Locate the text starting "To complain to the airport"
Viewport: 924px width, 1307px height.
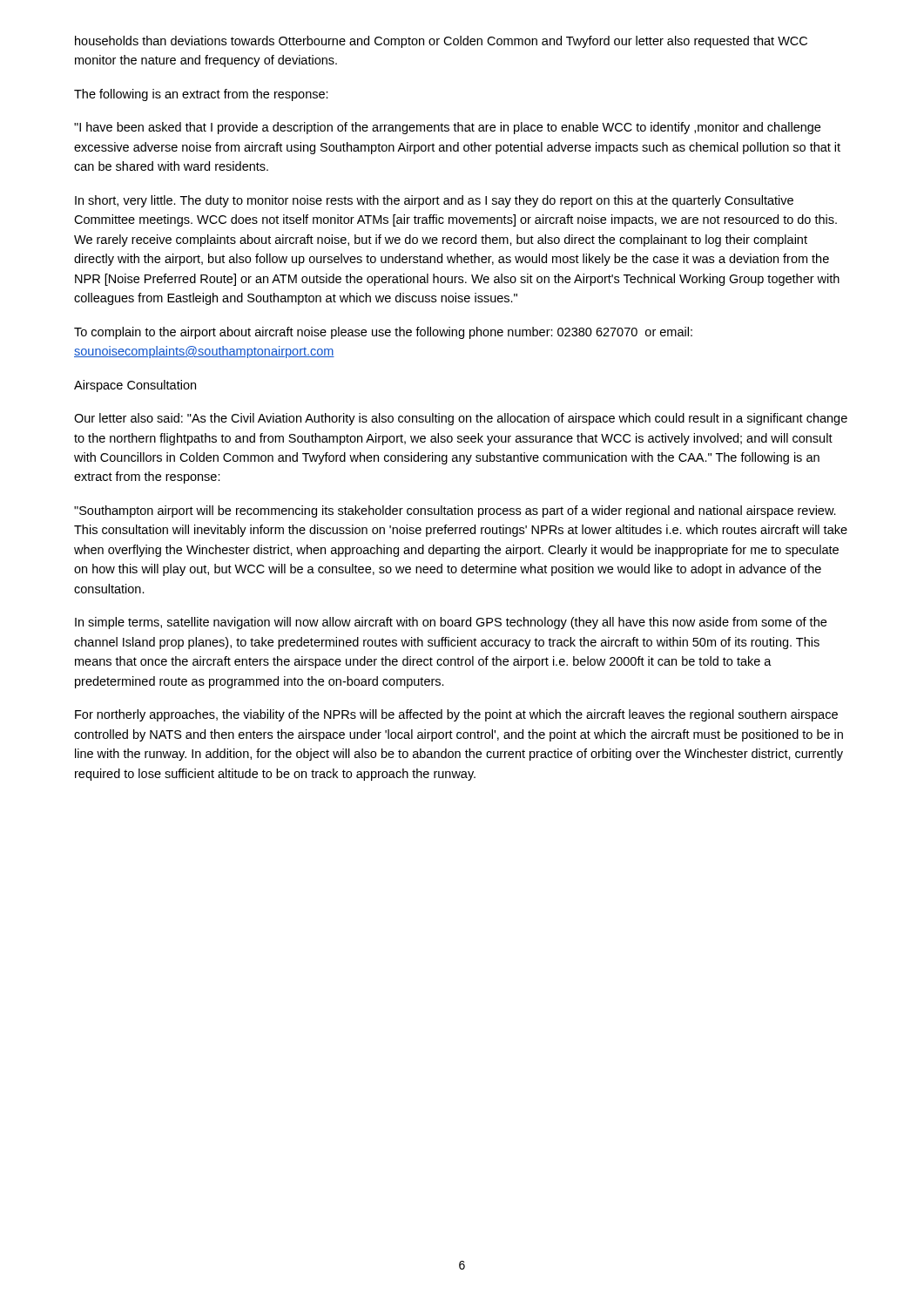(x=384, y=341)
